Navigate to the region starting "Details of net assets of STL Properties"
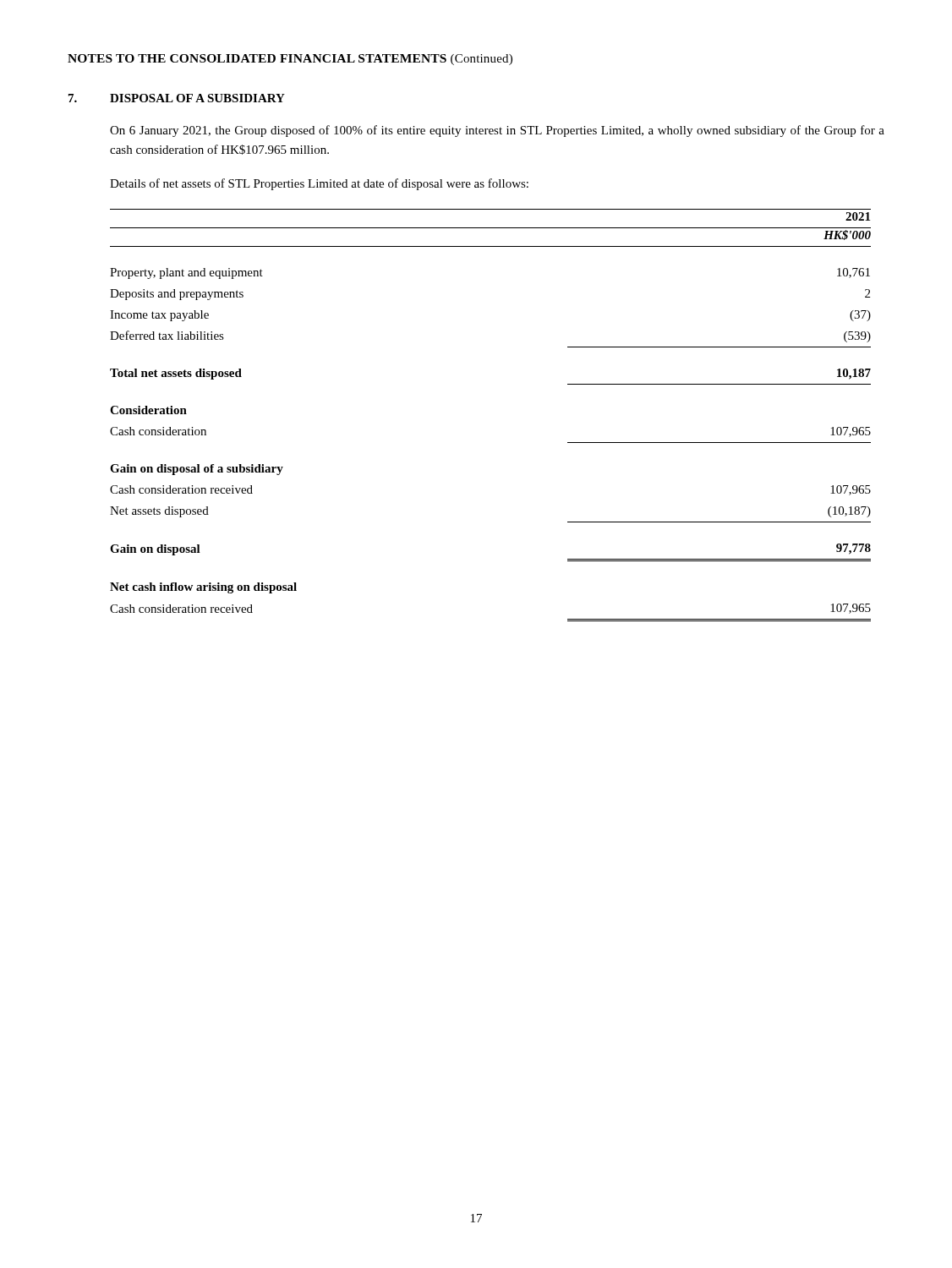 [x=320, y=183]
